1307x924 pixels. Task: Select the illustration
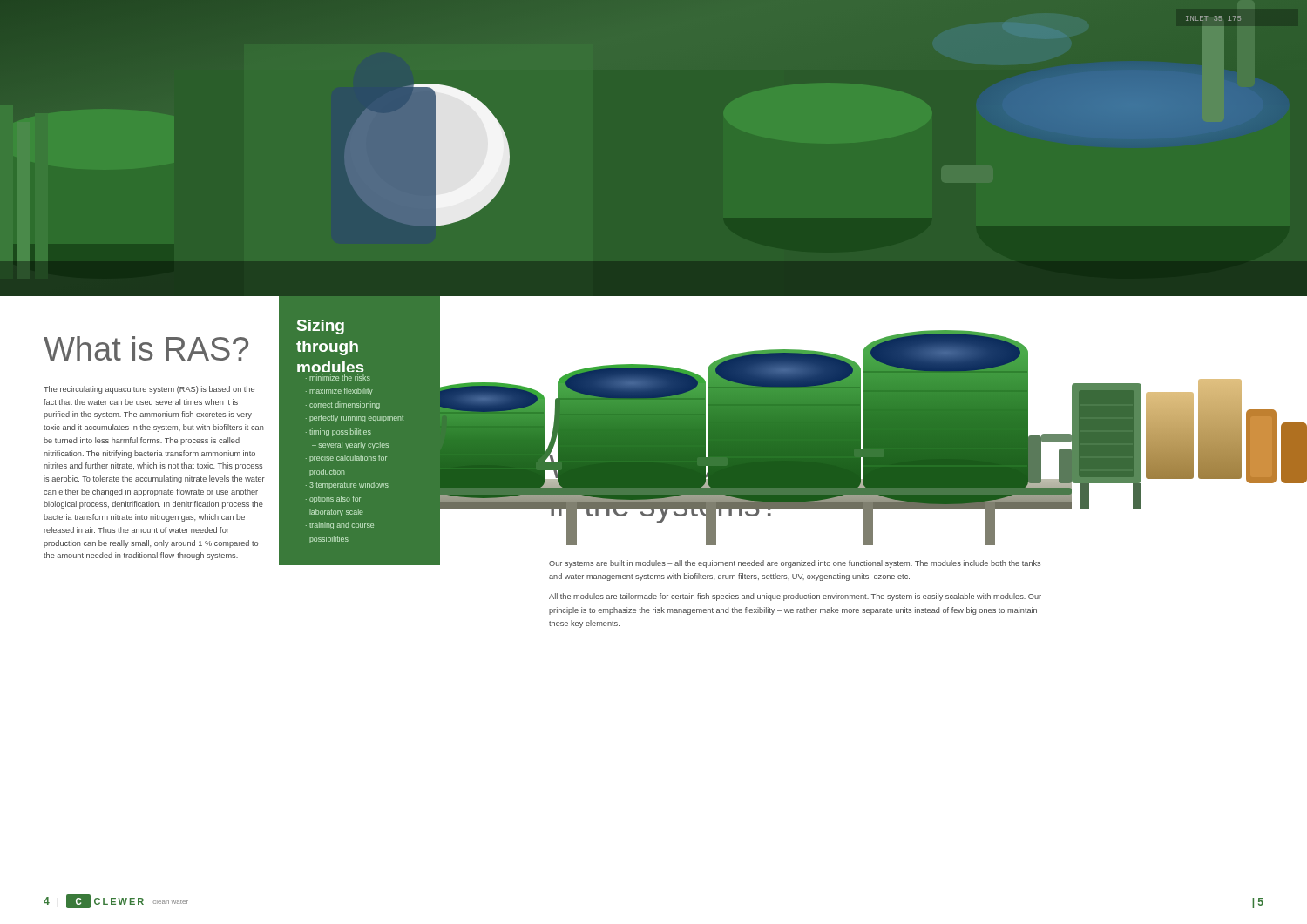tap(789, 388)
